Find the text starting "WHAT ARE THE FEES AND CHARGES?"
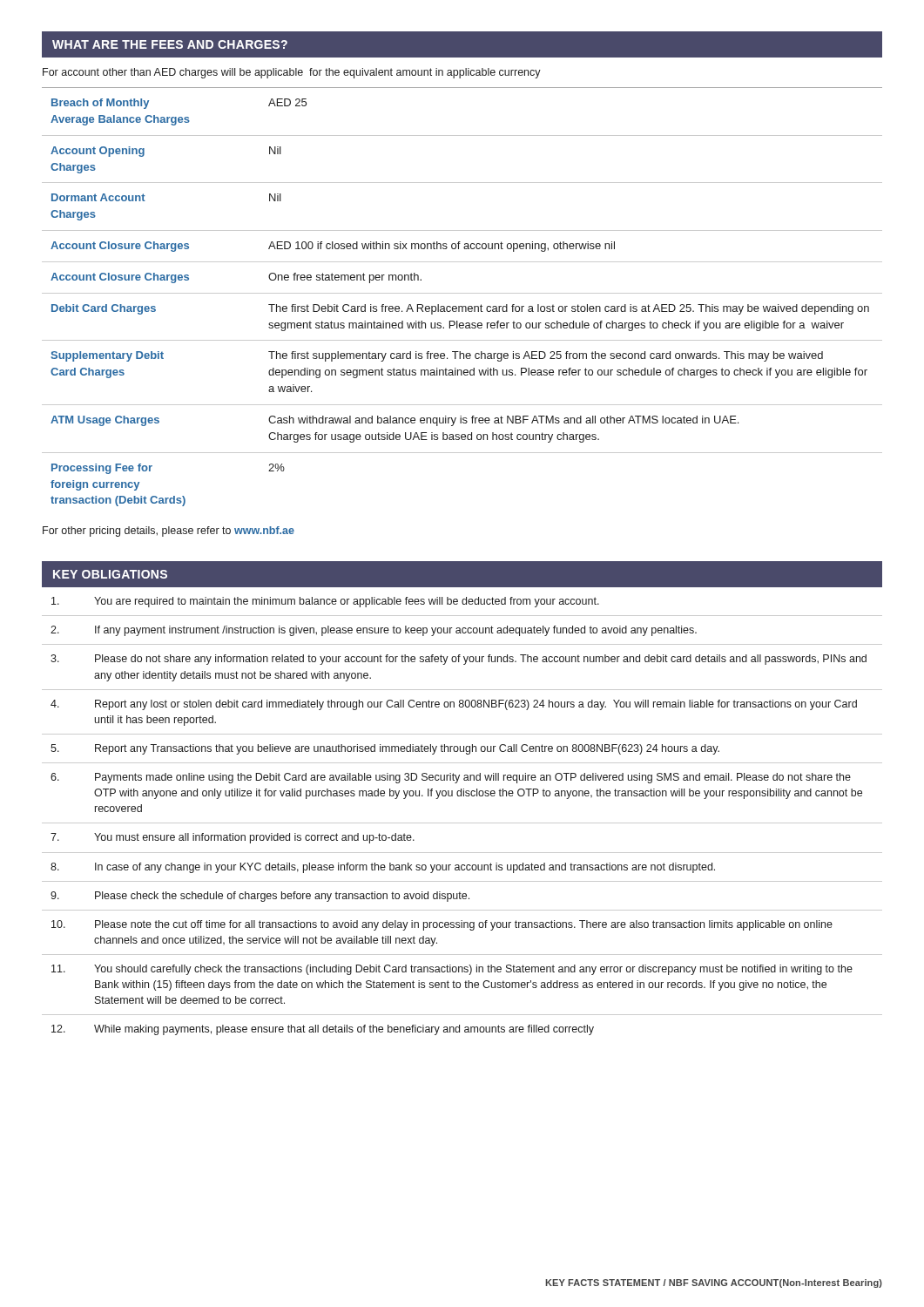Image resolution: width=924 pixels, height=1307 pixels. point(170,44)
